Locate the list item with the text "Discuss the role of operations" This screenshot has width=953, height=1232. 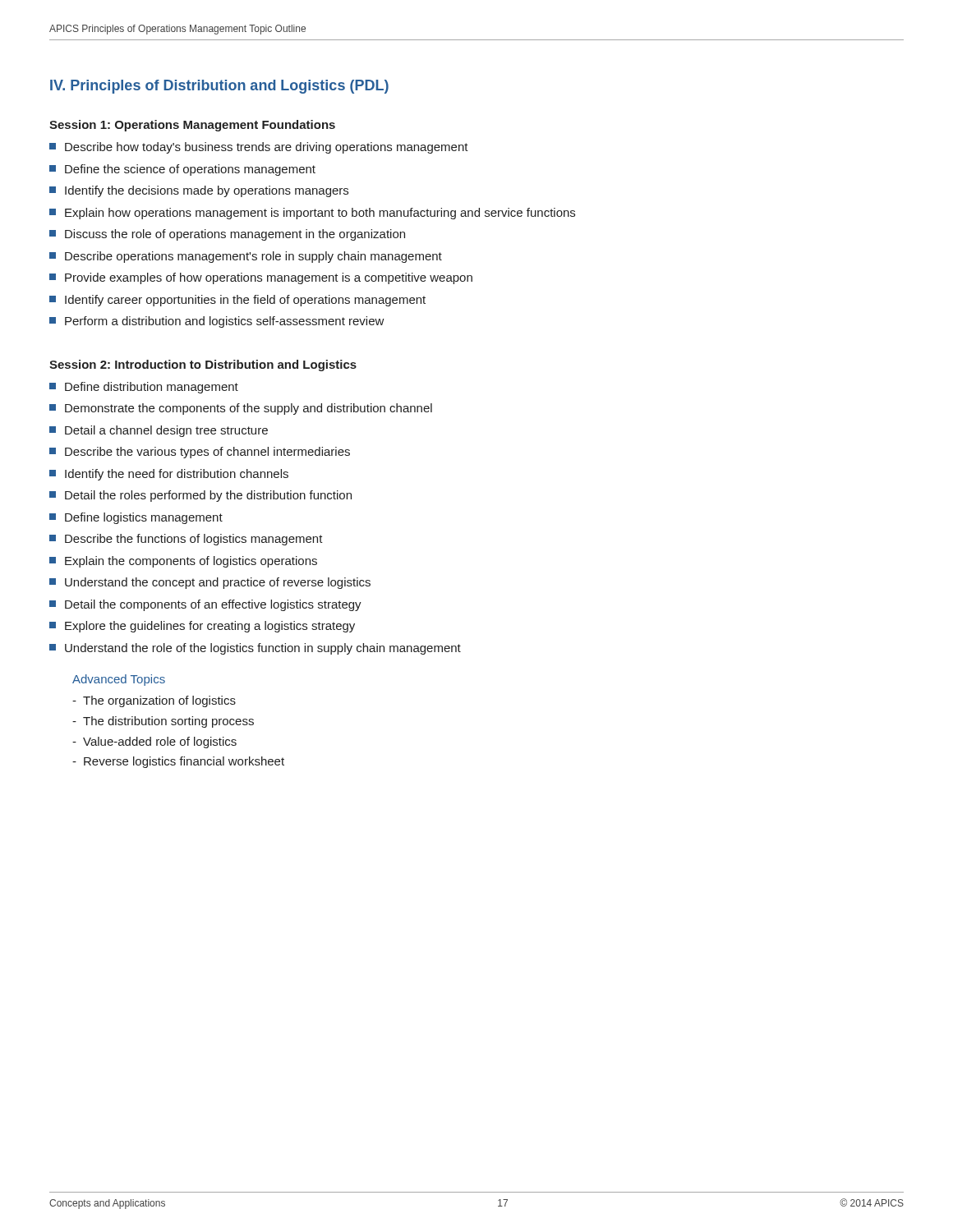(228, 234)
